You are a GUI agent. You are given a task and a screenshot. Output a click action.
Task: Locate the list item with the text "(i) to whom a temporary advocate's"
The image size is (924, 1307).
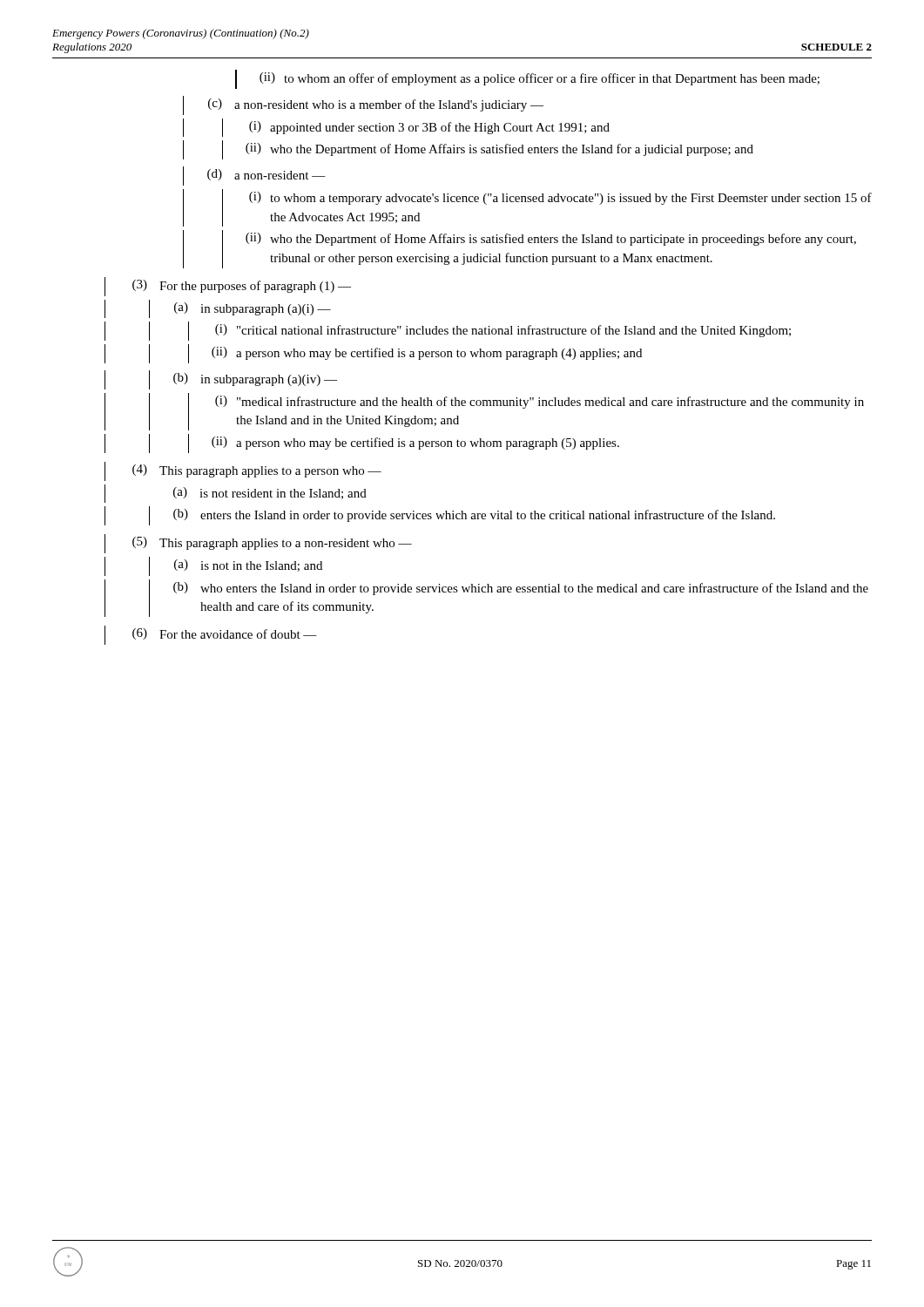point(527,208)
